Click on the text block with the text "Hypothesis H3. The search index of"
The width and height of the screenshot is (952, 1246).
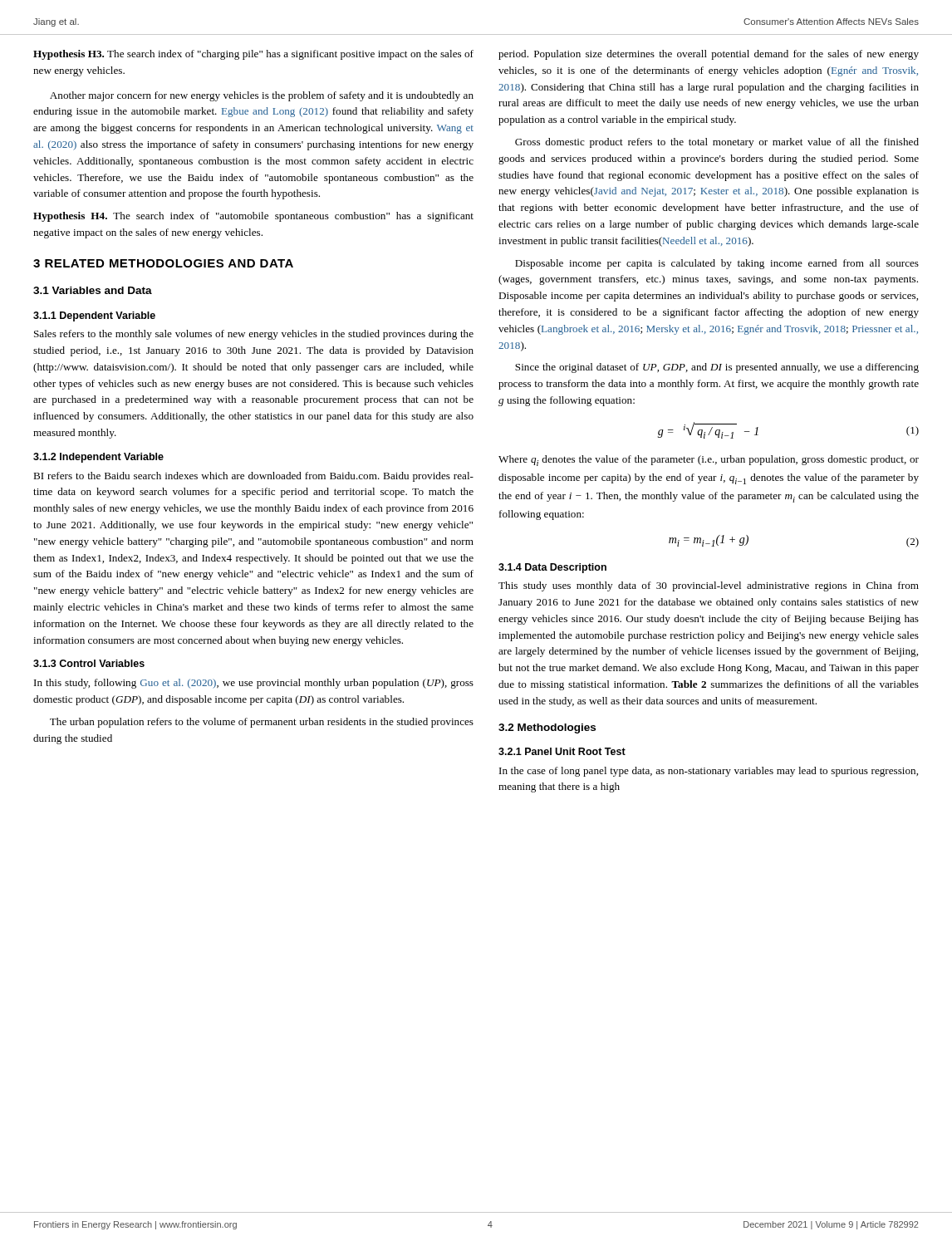click(253, 62)
